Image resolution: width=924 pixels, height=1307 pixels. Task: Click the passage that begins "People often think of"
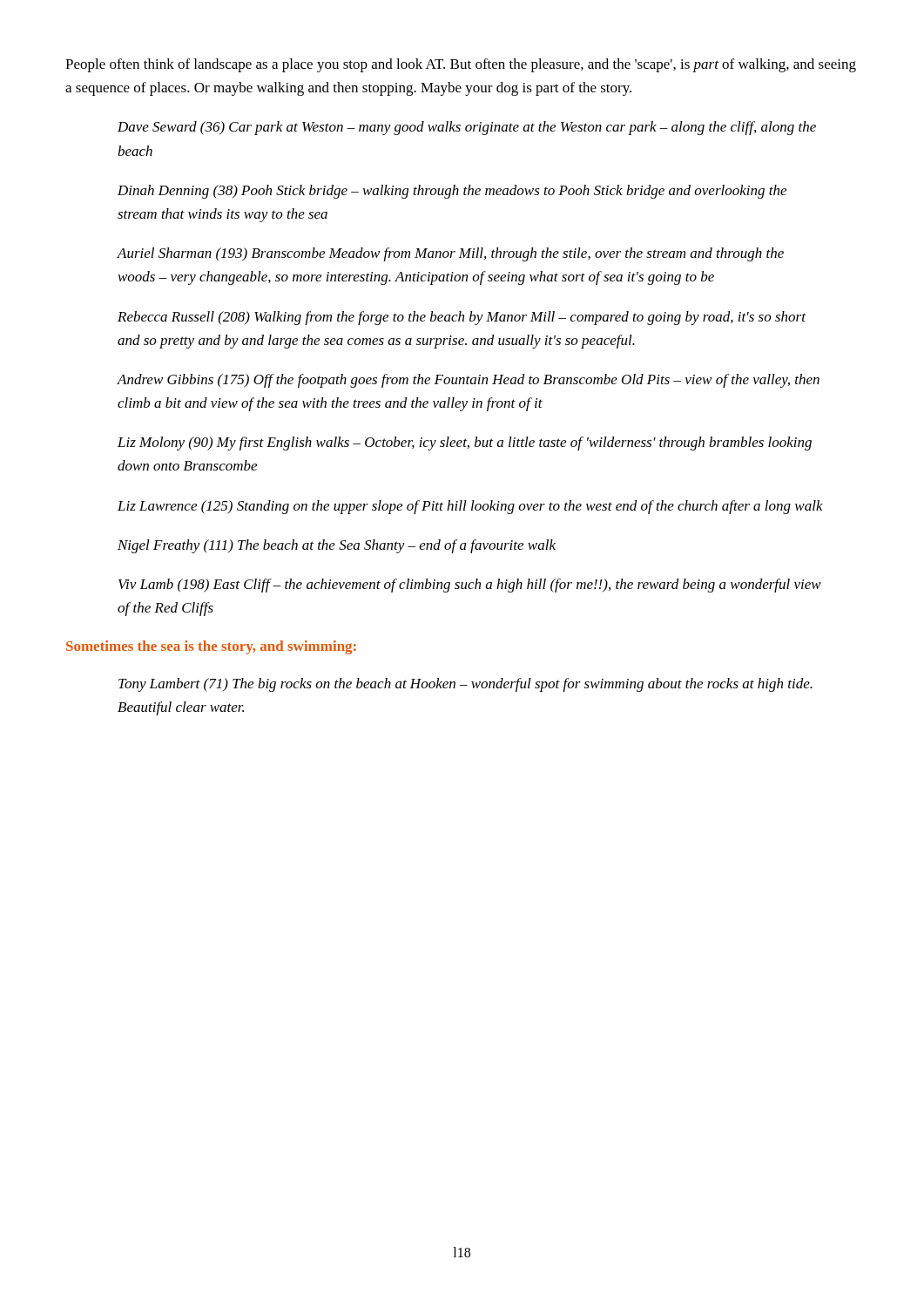point(461,76)
